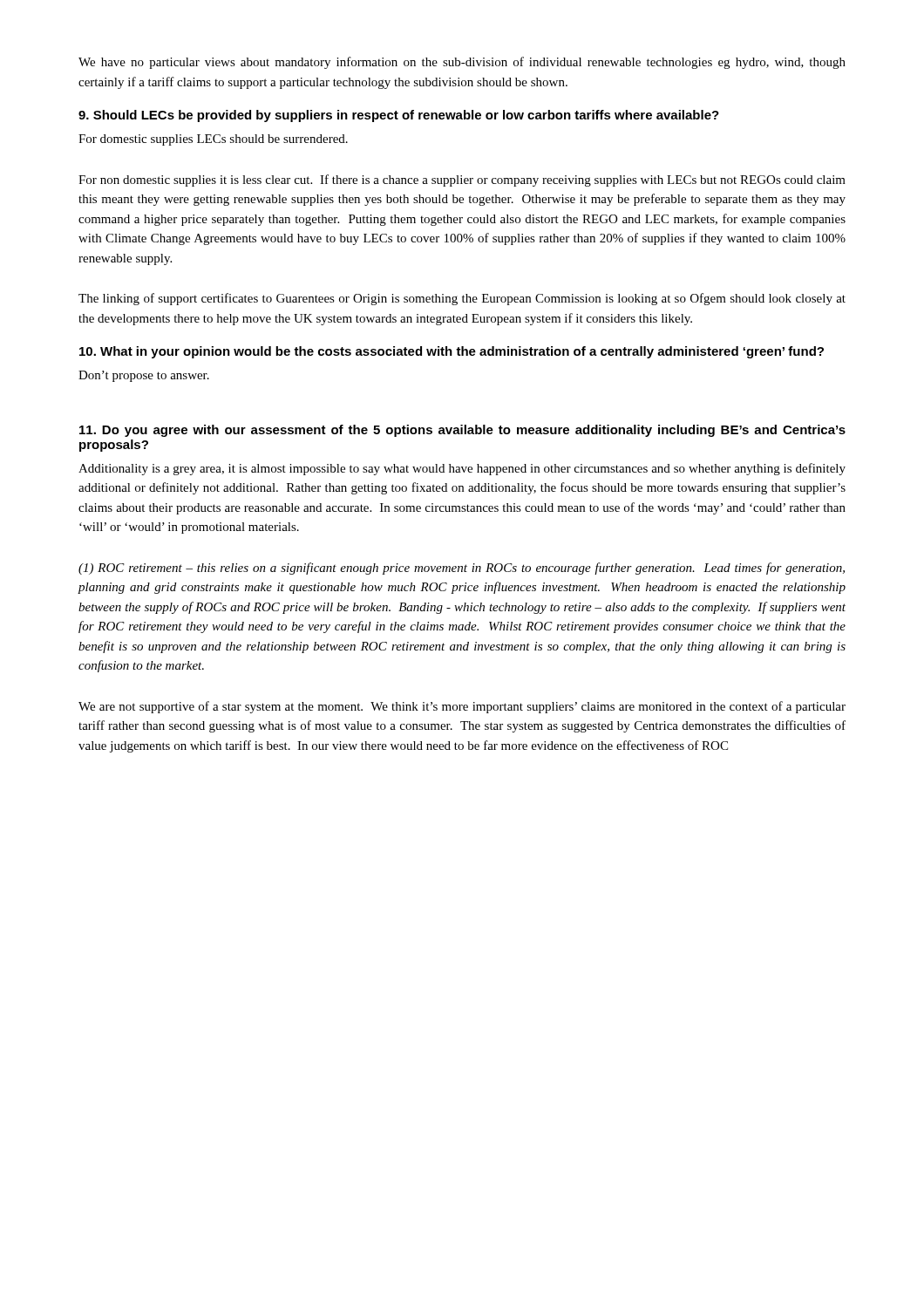Select the text block that reads "We have no particular"
Viewport: 924px width, 1308px height.
click(462, 72)
